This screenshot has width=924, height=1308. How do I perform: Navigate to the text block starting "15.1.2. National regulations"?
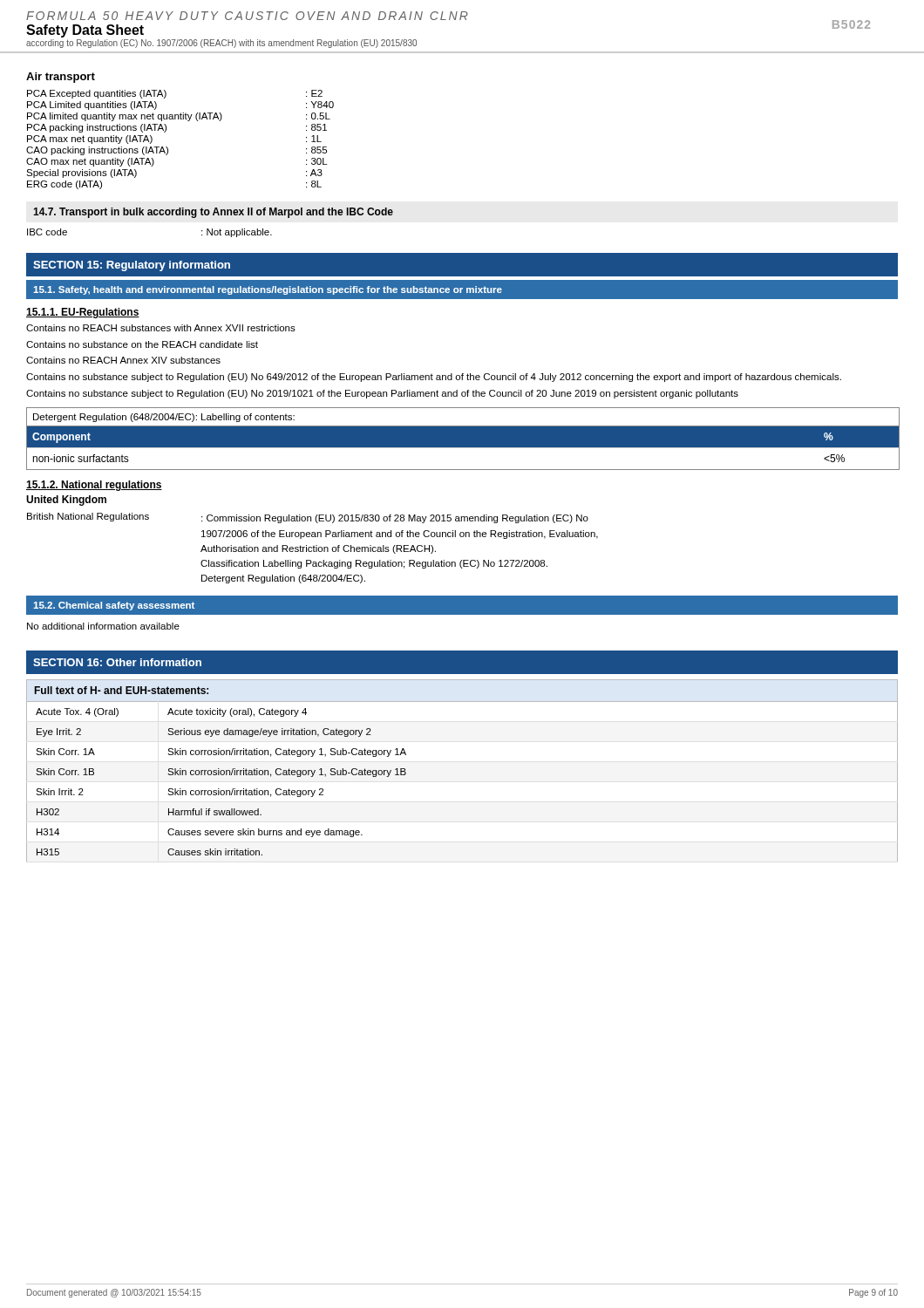tap(94, 485)
